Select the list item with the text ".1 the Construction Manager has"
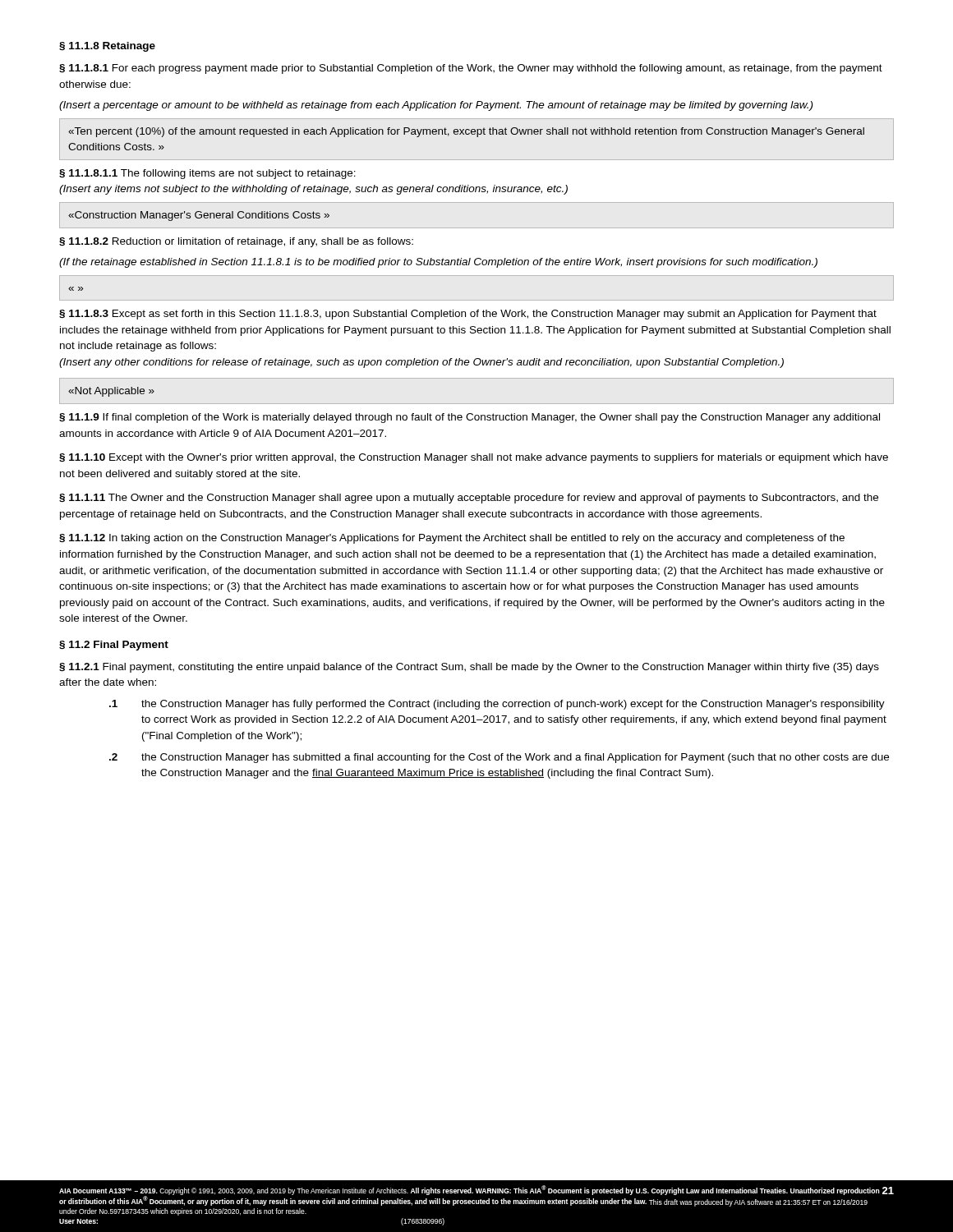Image resolution: width=953 pixels, height=1232 pixels. click(476, 720)
